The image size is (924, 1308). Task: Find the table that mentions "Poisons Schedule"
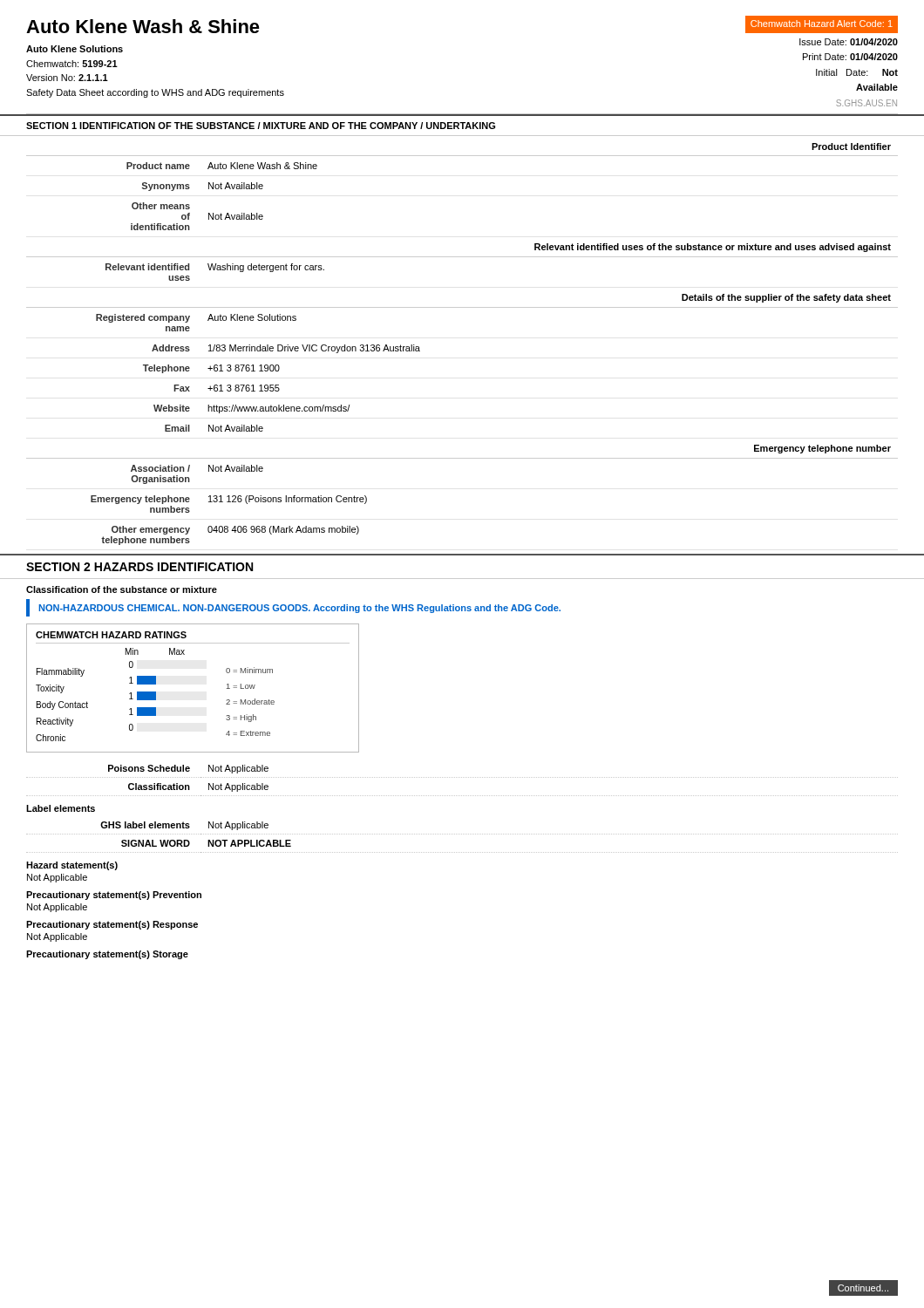(462, 778)
